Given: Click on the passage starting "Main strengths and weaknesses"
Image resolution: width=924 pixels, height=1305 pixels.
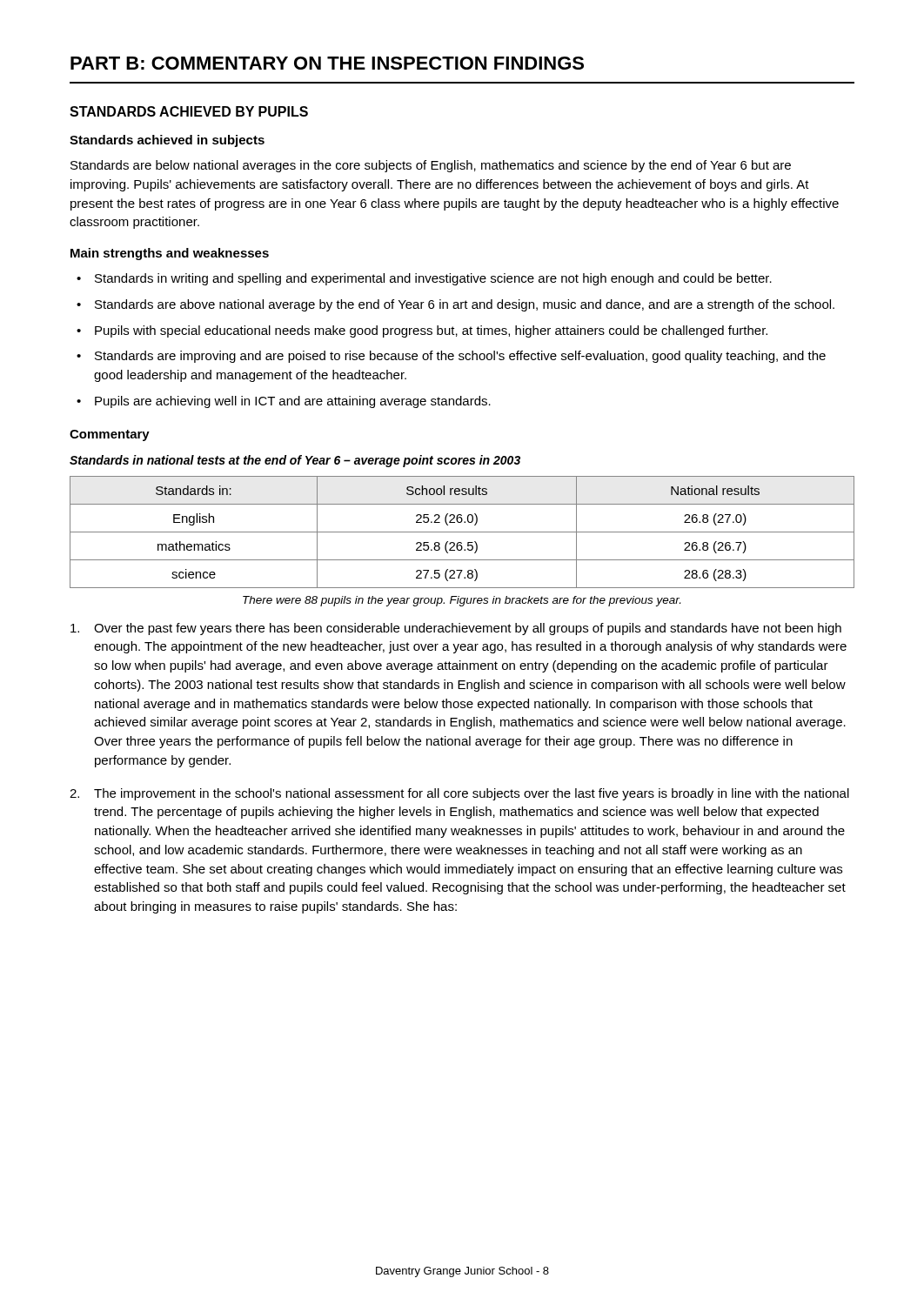Looking at the screenshot, I should [170, 254].
